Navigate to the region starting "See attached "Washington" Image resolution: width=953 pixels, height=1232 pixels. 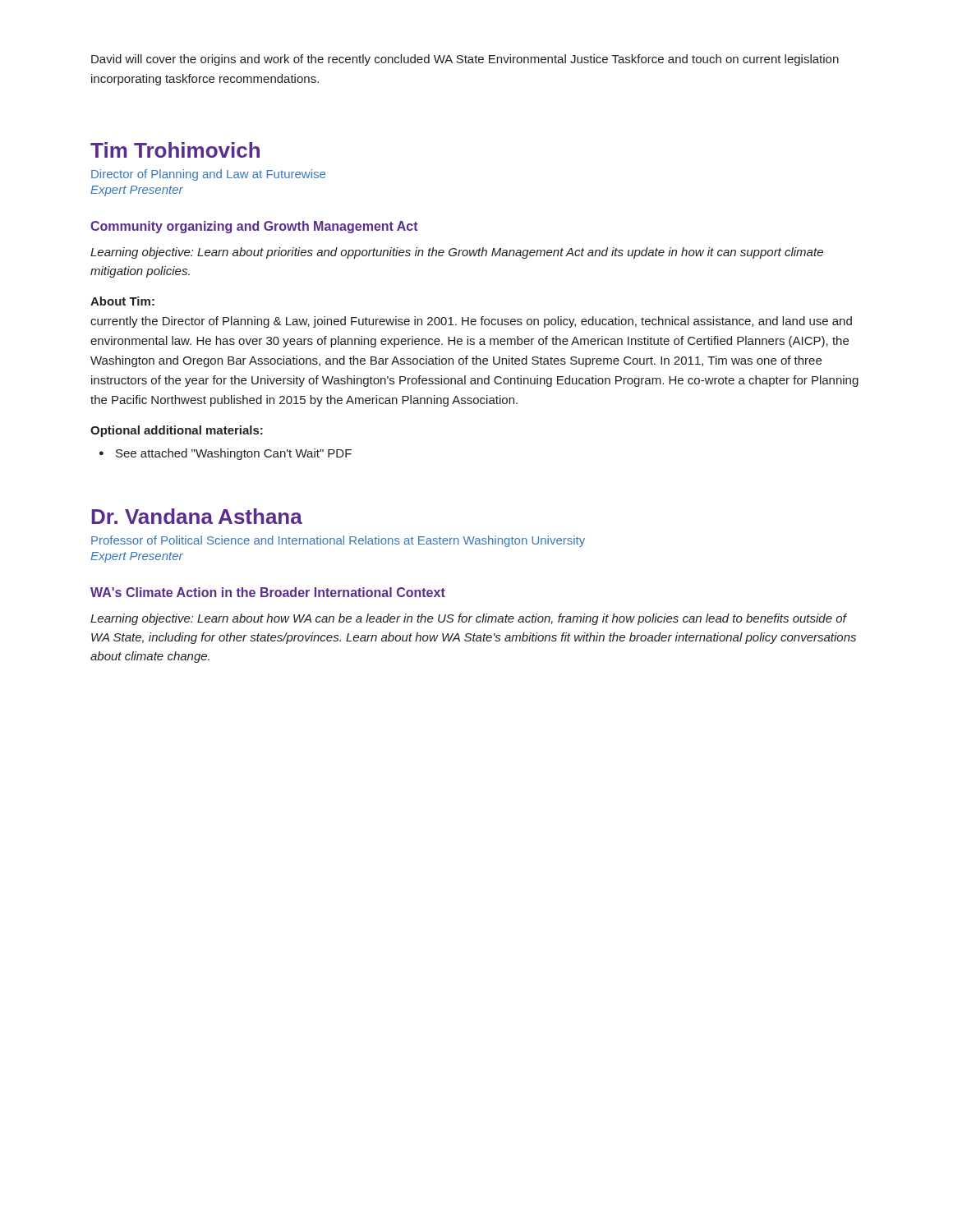click(x=233, y=453)
